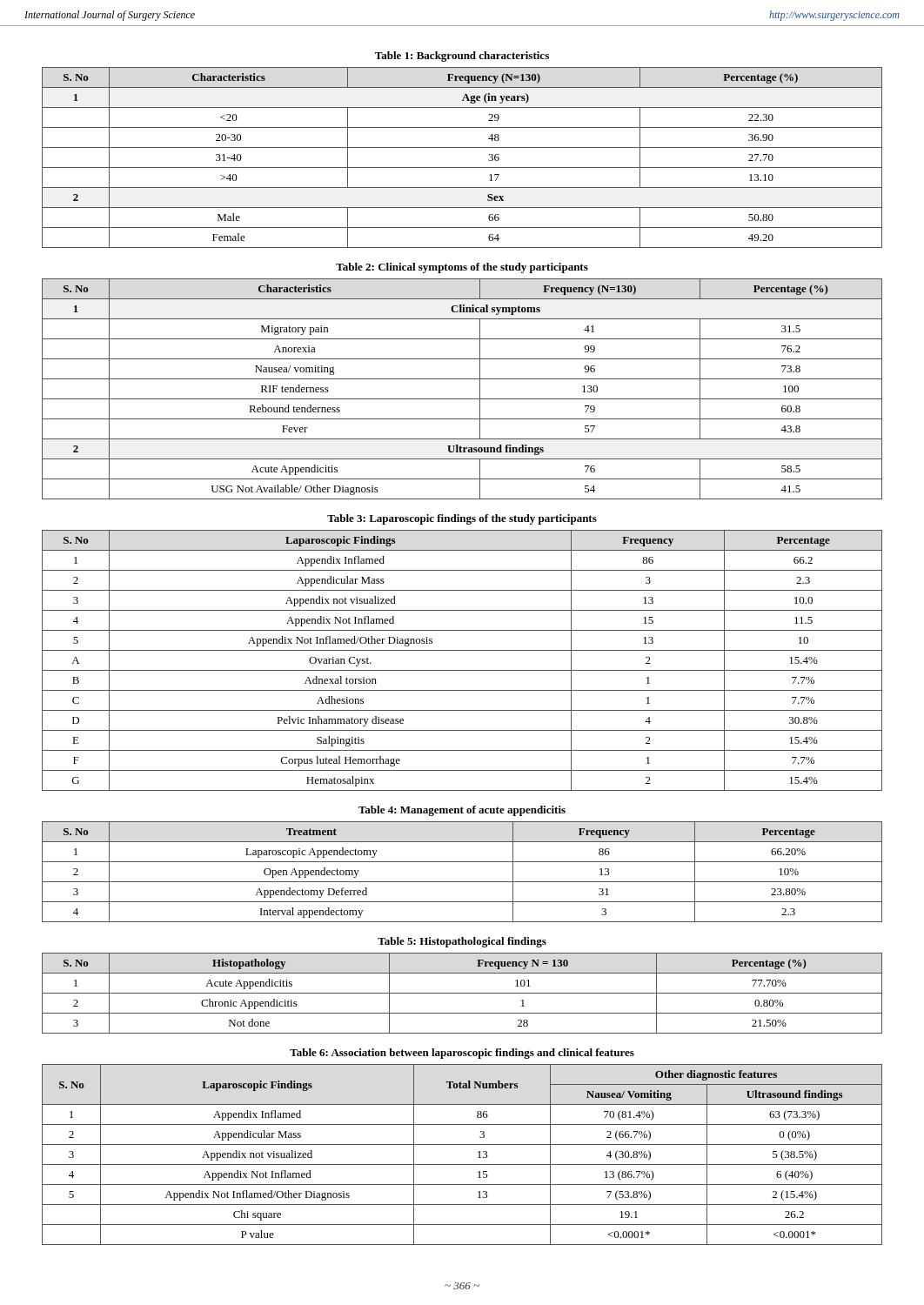Select the text block starting "Table 4: Management of acute"

[x=462, y=809]
